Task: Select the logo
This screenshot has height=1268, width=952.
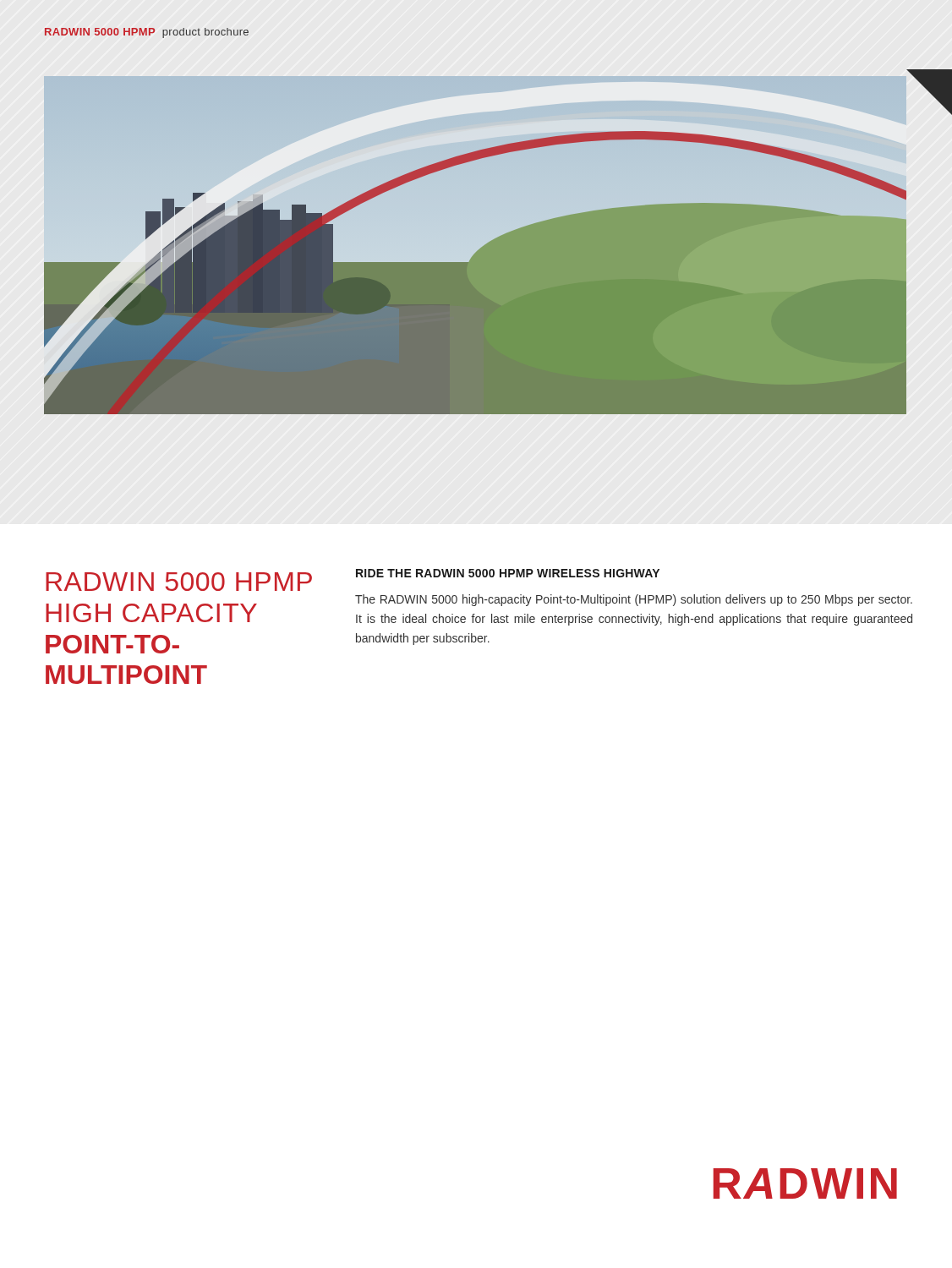Action: pyautogui.click(x=806, y=1183)
